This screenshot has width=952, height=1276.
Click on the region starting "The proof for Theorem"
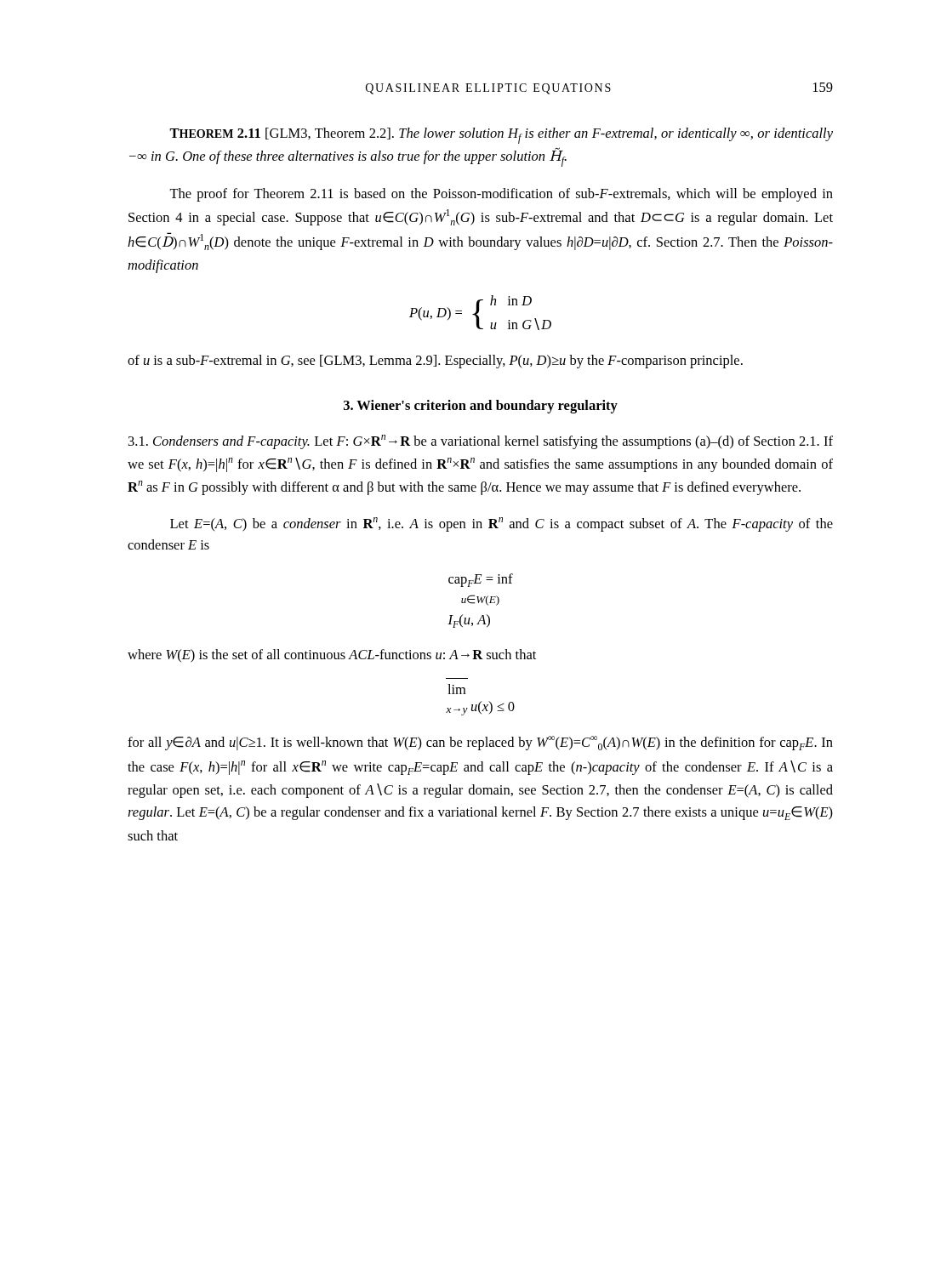480,229
